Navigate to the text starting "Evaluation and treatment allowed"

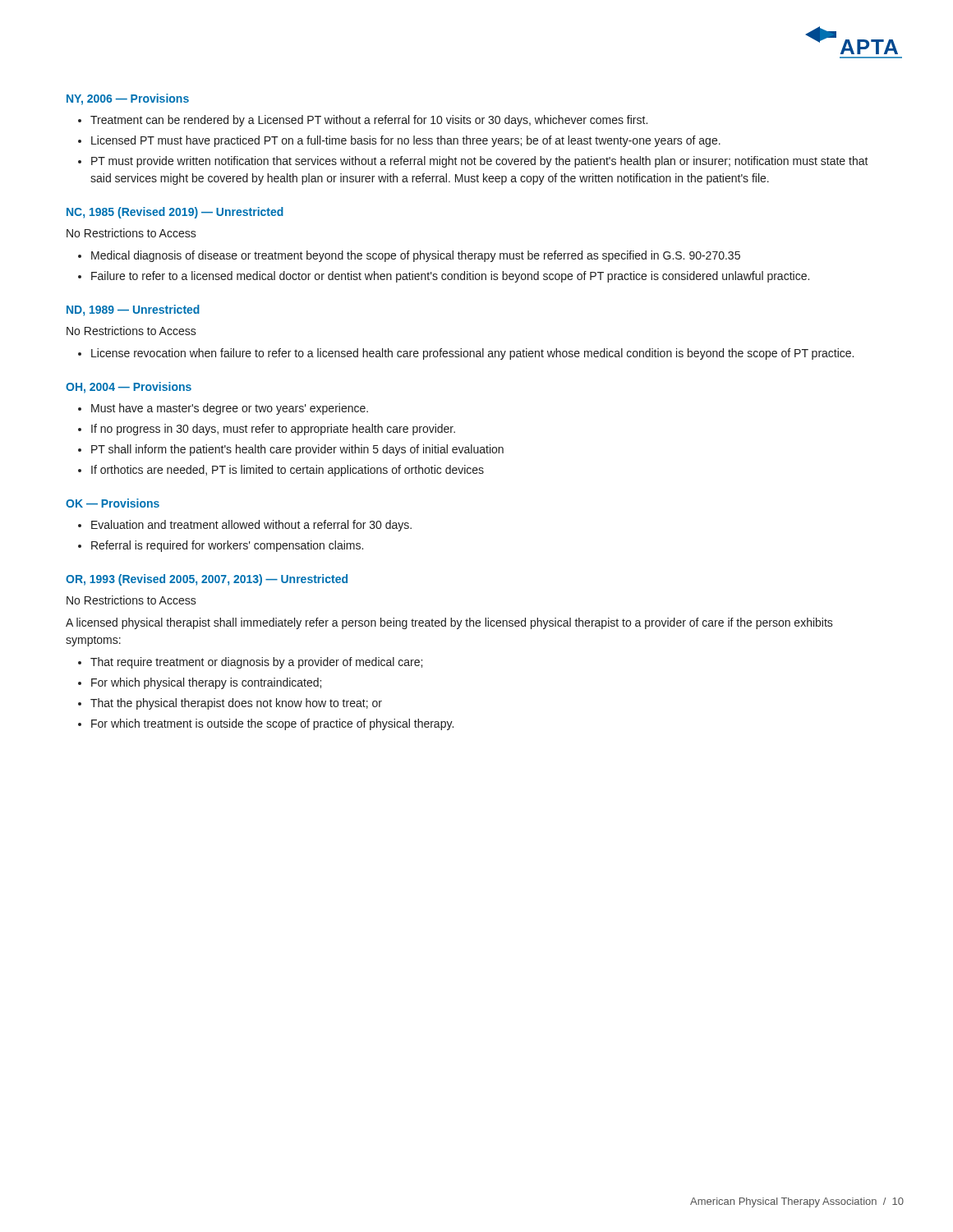[251, 525]
